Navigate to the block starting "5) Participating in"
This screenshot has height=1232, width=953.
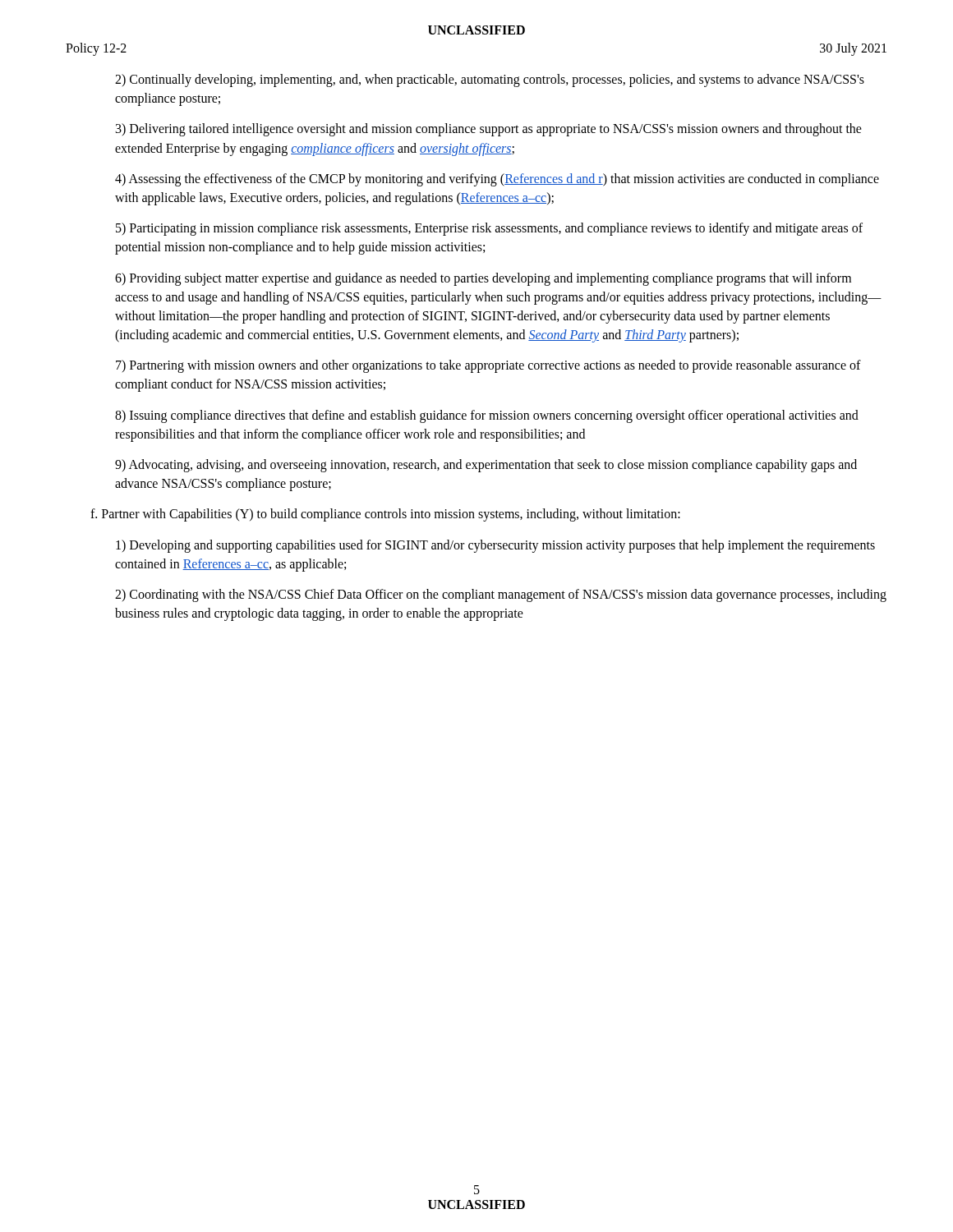pyautogui.click(x=501, y=238)
